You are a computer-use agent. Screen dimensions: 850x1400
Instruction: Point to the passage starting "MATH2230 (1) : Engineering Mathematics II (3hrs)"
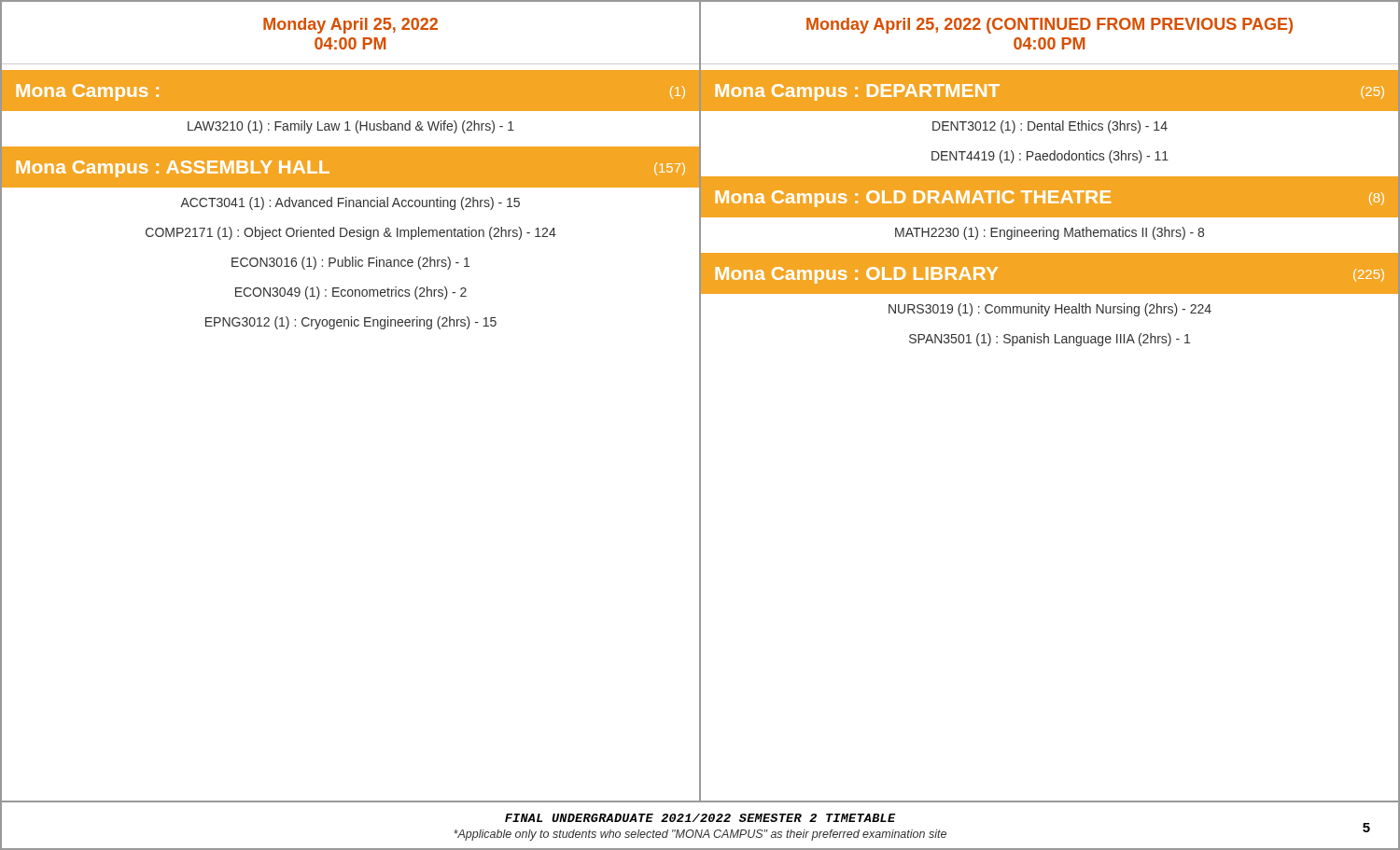point(1050,232)
